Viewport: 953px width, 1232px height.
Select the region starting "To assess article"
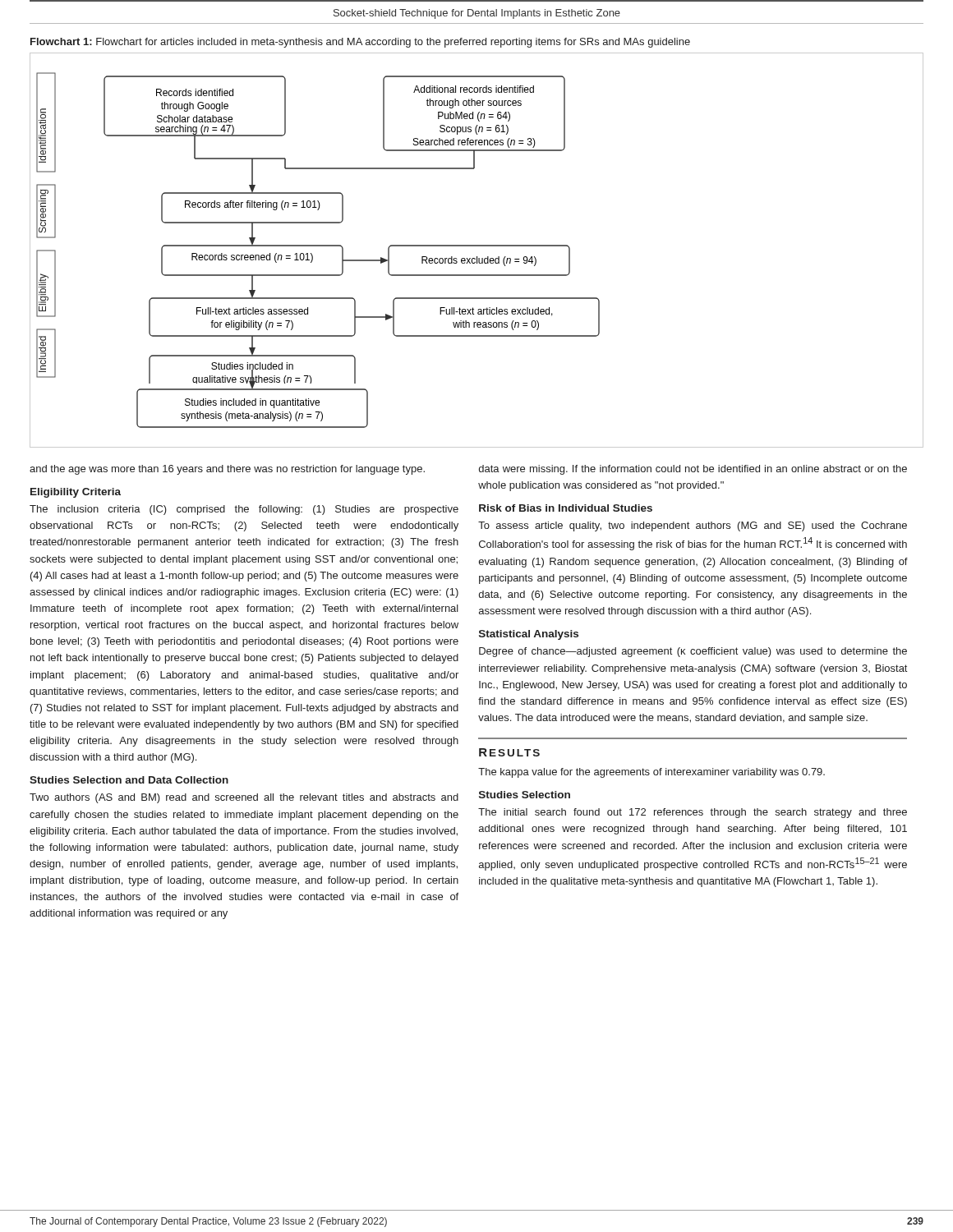point(693,568)
